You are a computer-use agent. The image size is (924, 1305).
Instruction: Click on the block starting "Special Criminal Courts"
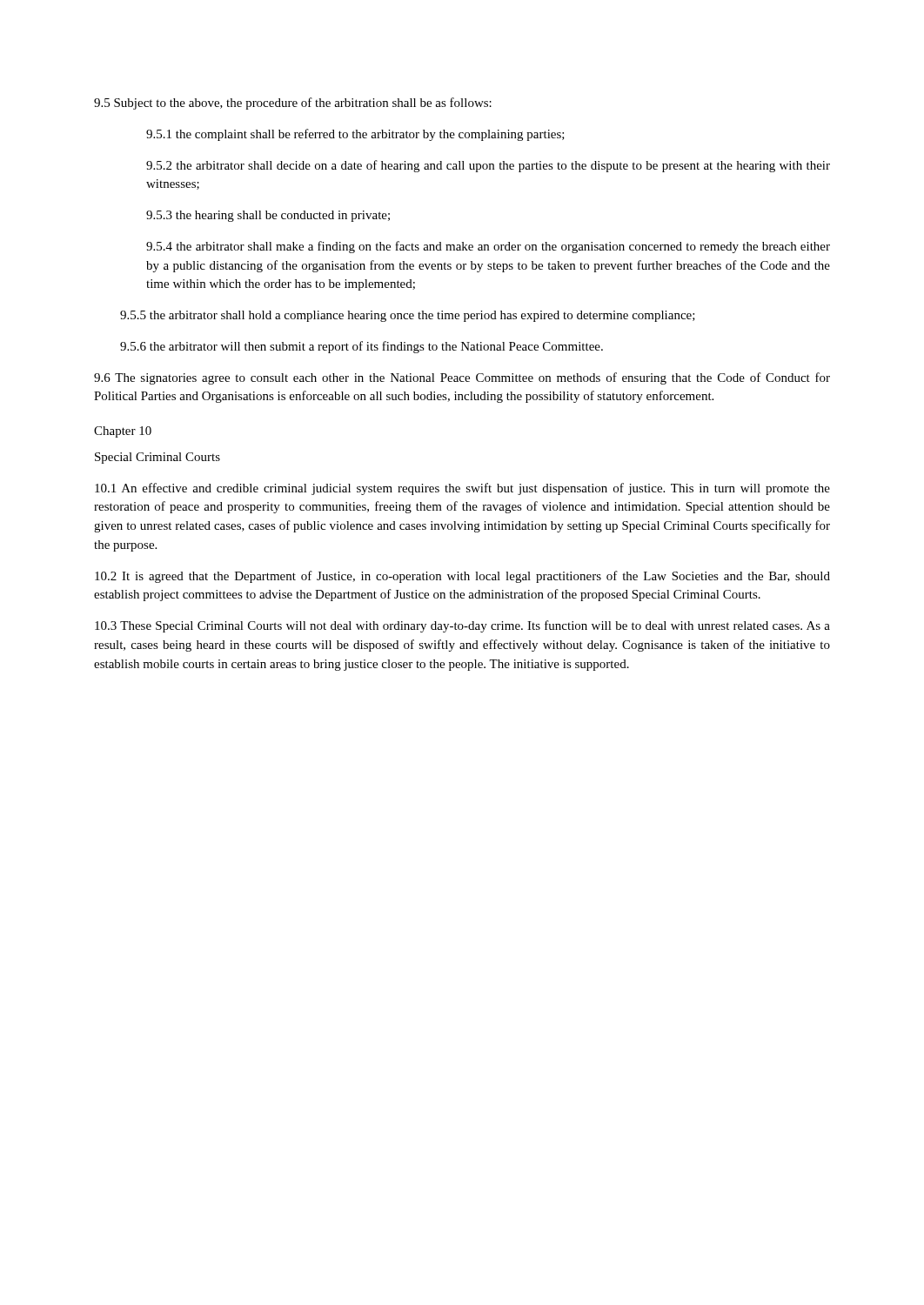click(157, 457)
